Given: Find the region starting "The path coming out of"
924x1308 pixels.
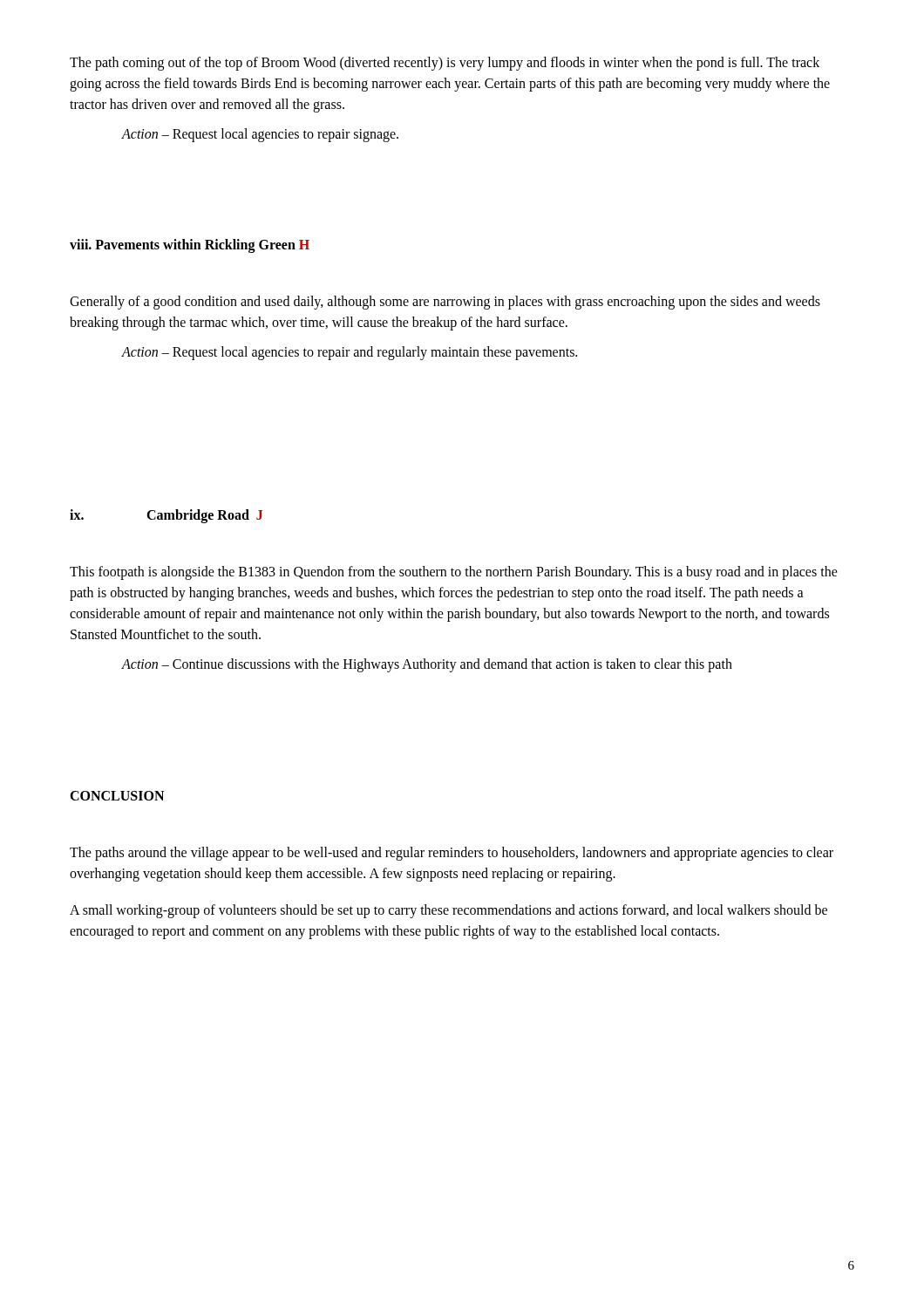Looking at the screenshot, I should click(450, 83).
